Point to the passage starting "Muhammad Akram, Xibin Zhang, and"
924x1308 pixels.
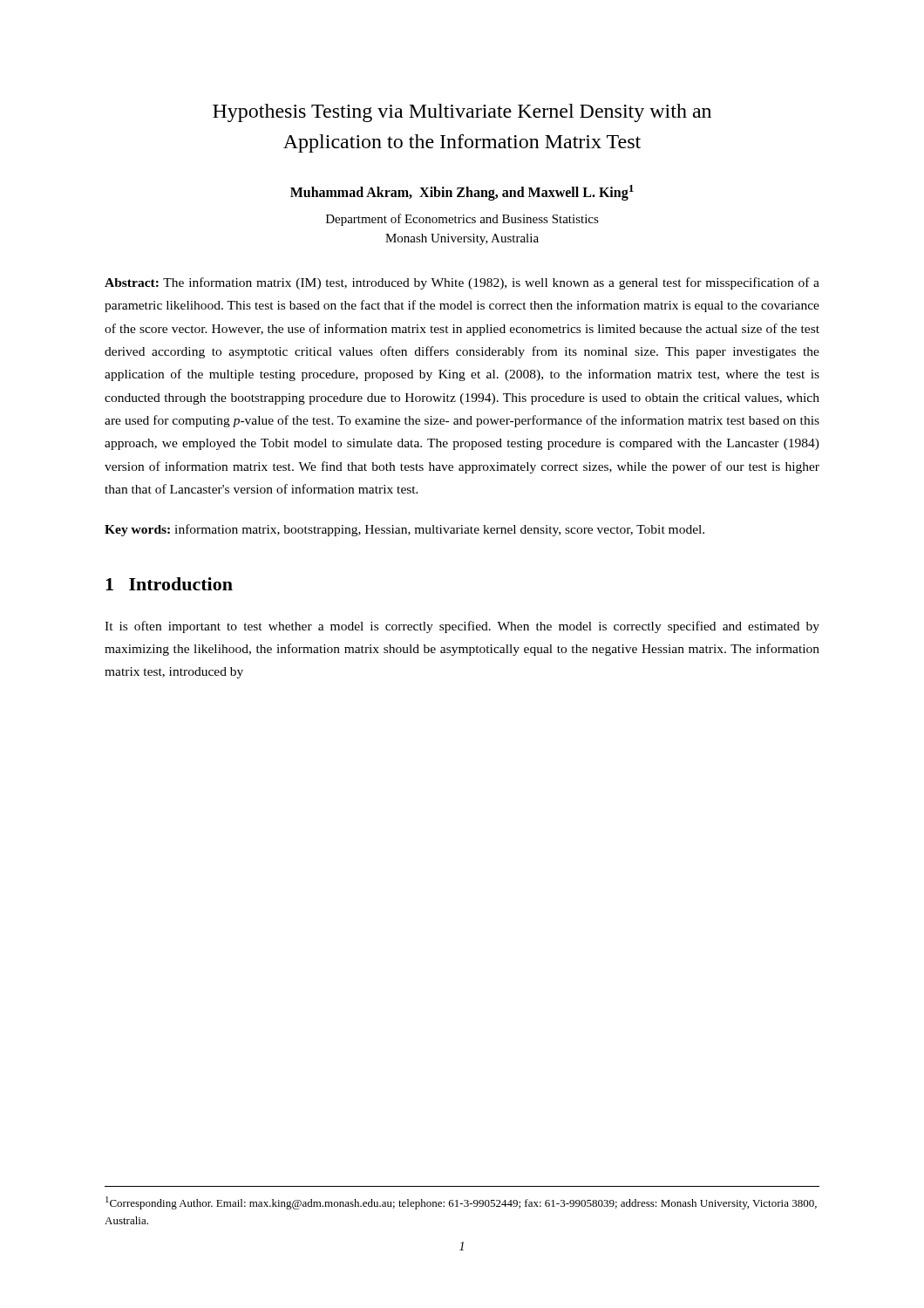(x=462, y=190)
